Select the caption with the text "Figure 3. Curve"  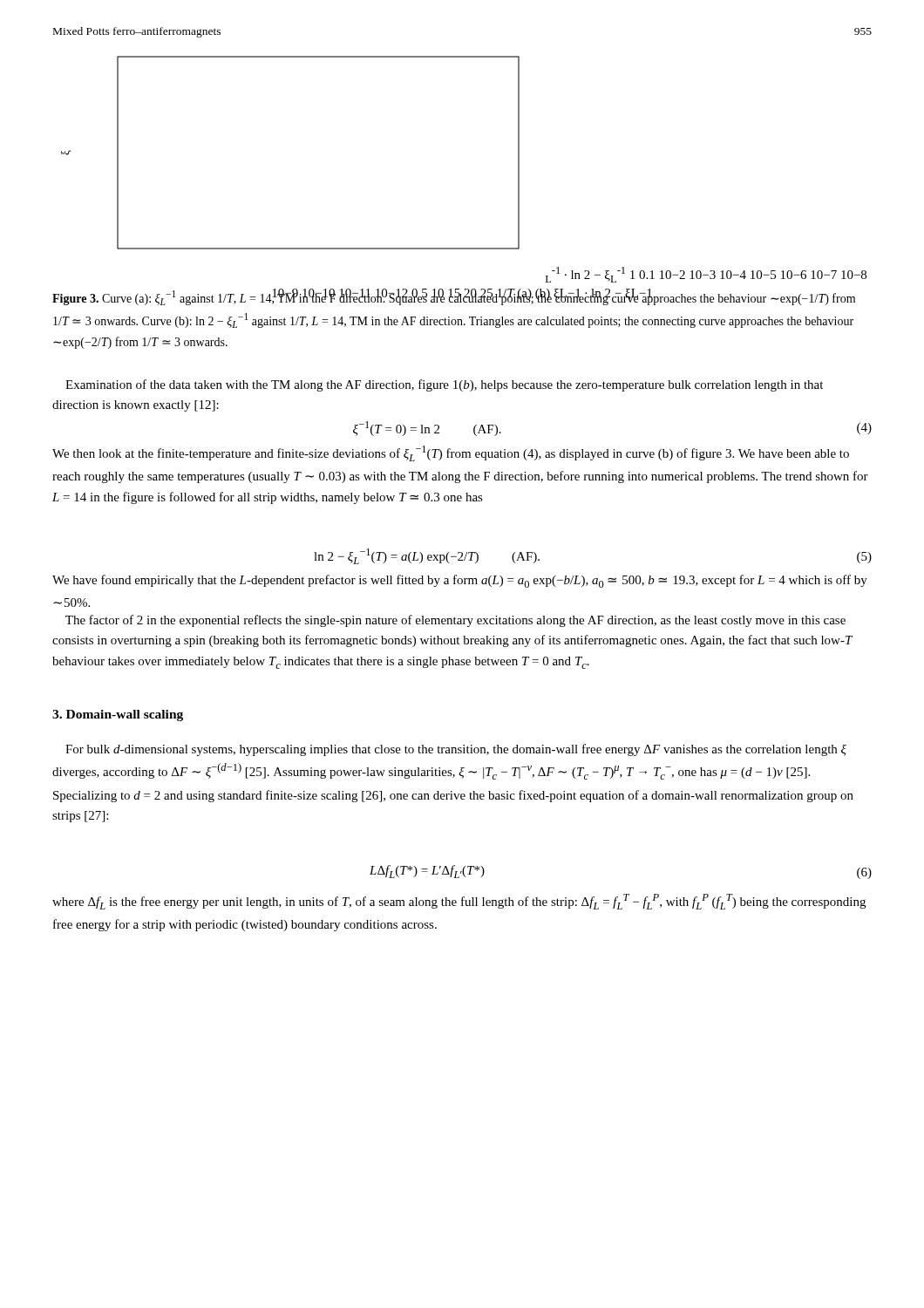click(454, 319)
